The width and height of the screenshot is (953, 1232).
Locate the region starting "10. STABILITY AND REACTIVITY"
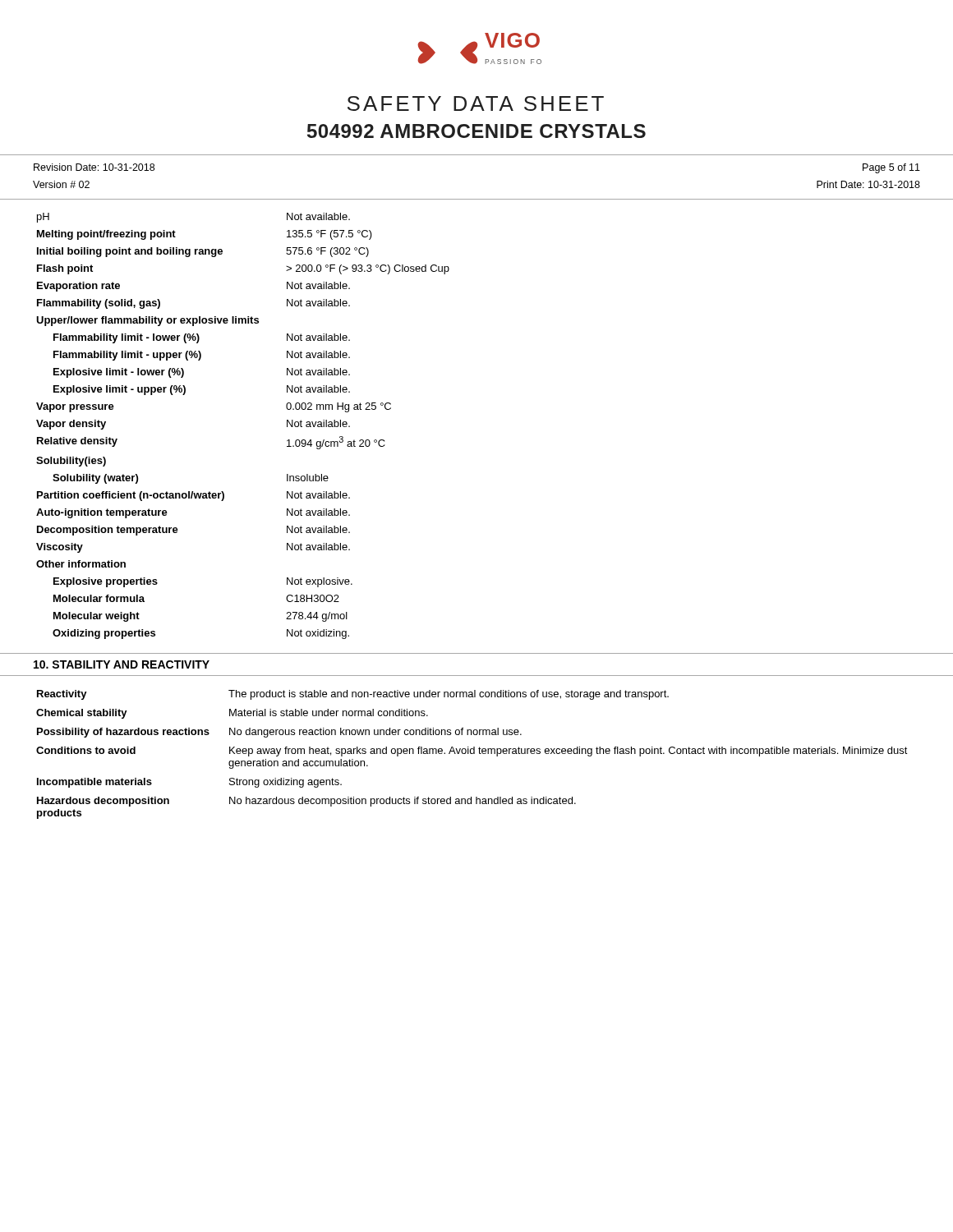121,664
